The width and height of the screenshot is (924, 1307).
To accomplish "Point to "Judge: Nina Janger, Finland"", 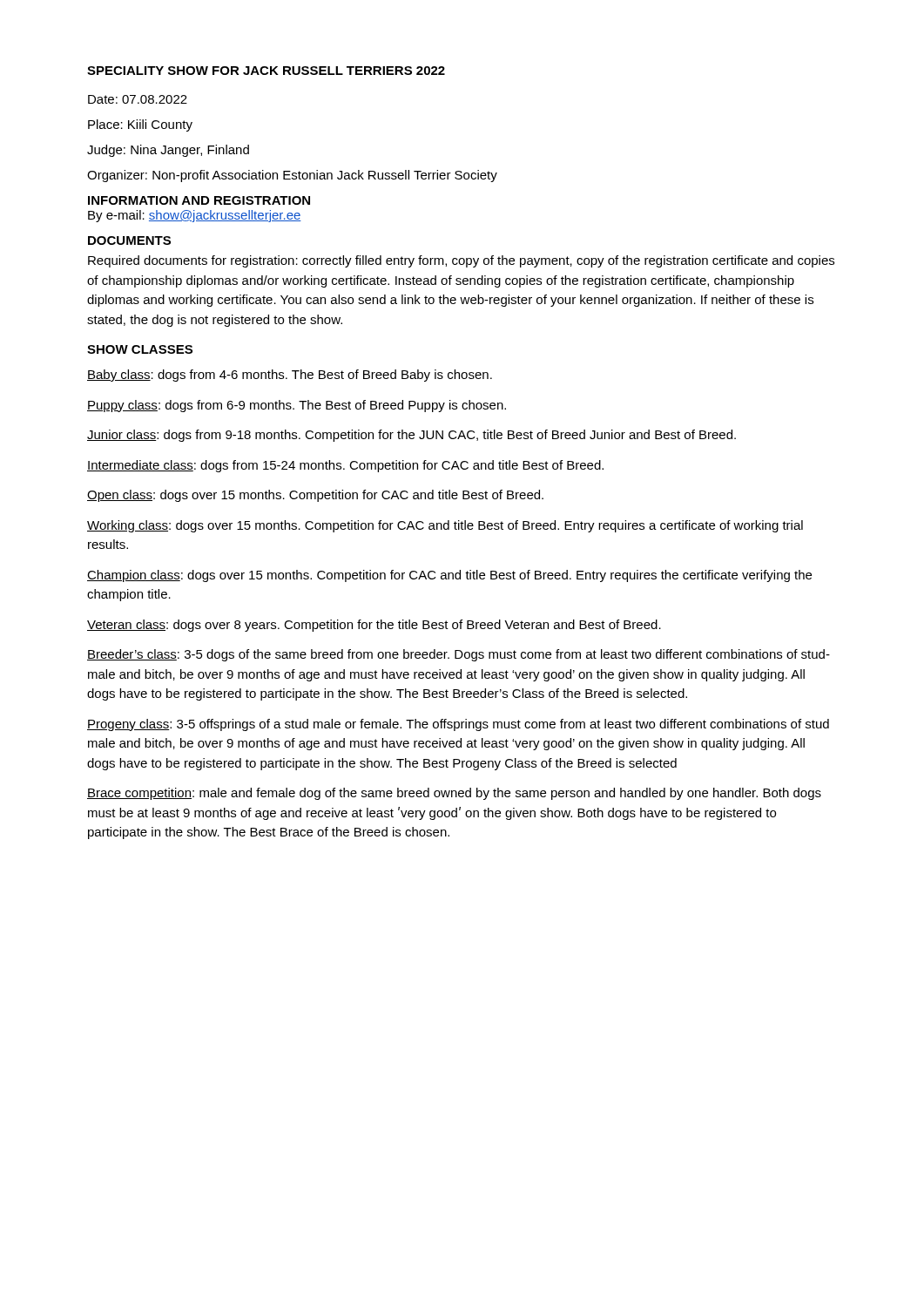I will (x=168, y=149).
